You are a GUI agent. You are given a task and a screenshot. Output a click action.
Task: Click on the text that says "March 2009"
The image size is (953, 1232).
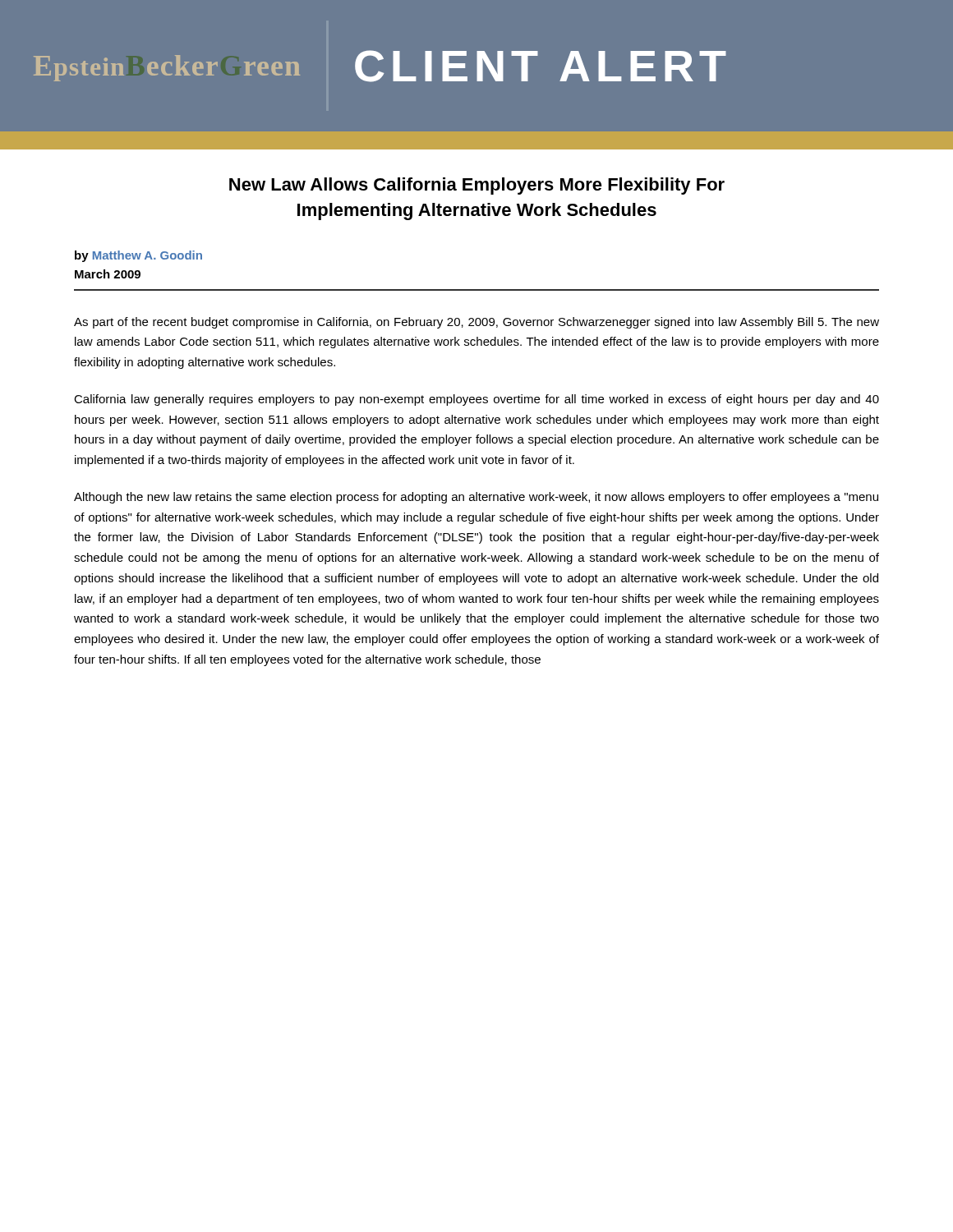108,274
